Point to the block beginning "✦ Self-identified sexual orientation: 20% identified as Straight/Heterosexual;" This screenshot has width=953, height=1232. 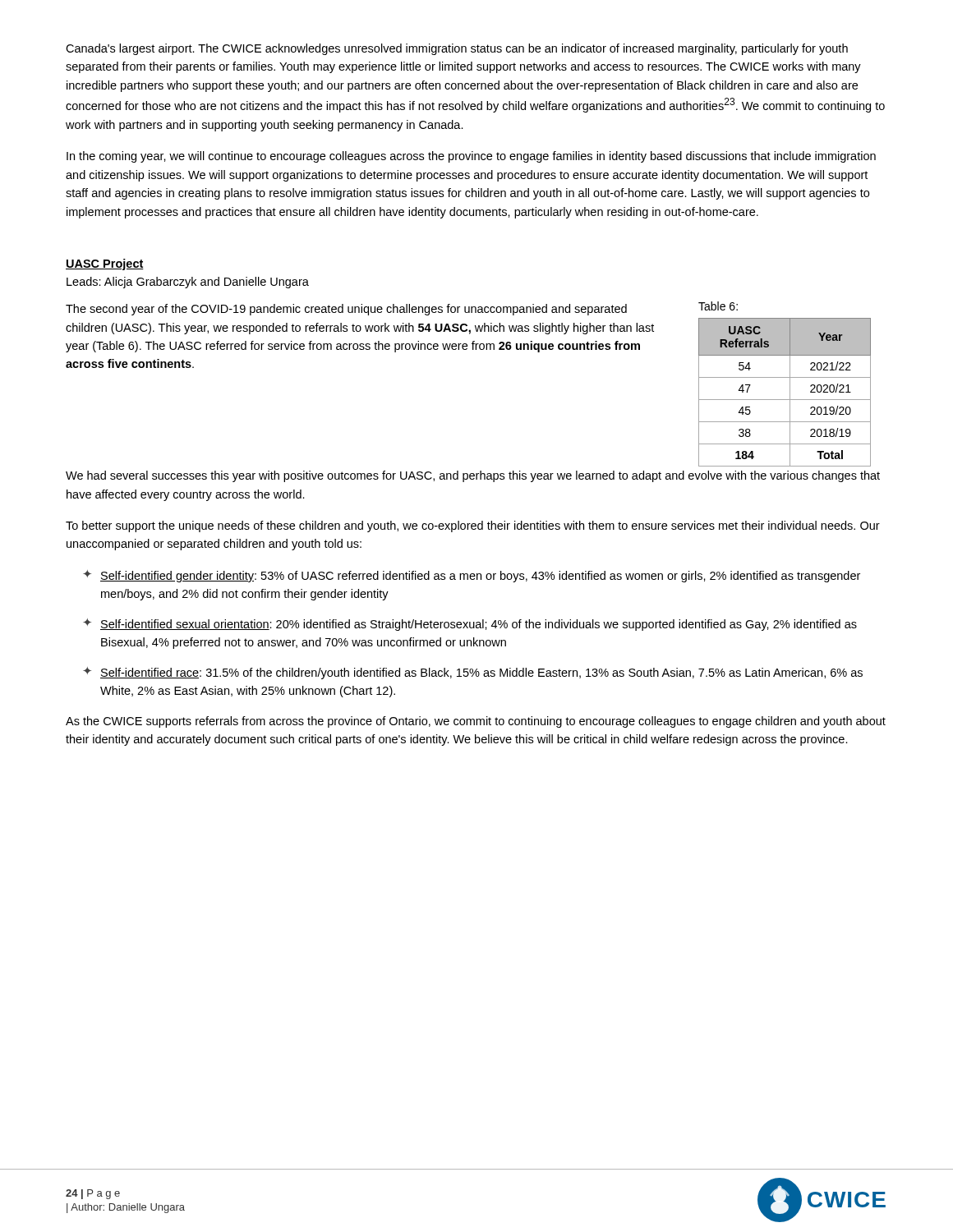pyautogui.click(x=485, y=633)
